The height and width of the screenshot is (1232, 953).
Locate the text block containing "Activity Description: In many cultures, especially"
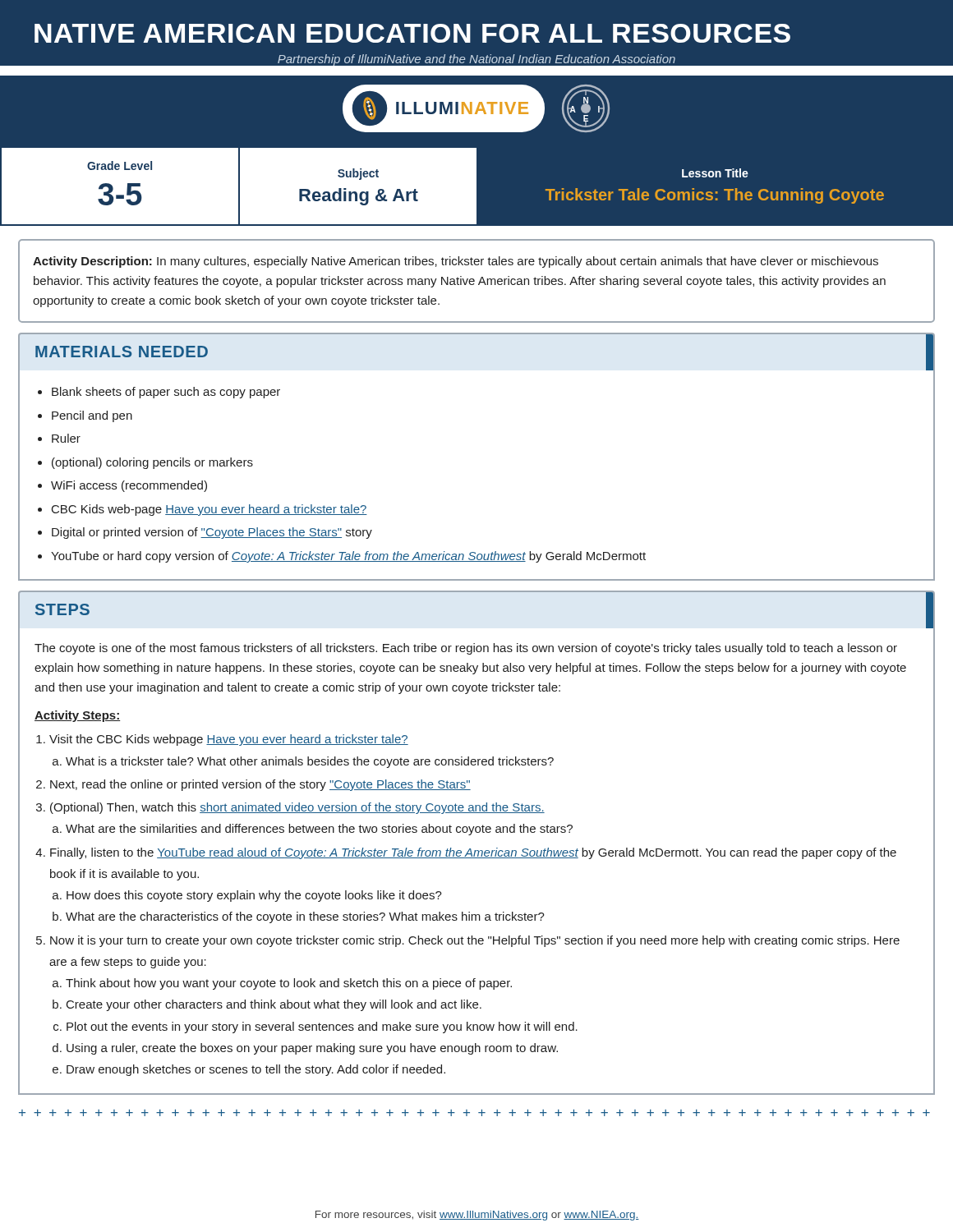pos(459,281)
